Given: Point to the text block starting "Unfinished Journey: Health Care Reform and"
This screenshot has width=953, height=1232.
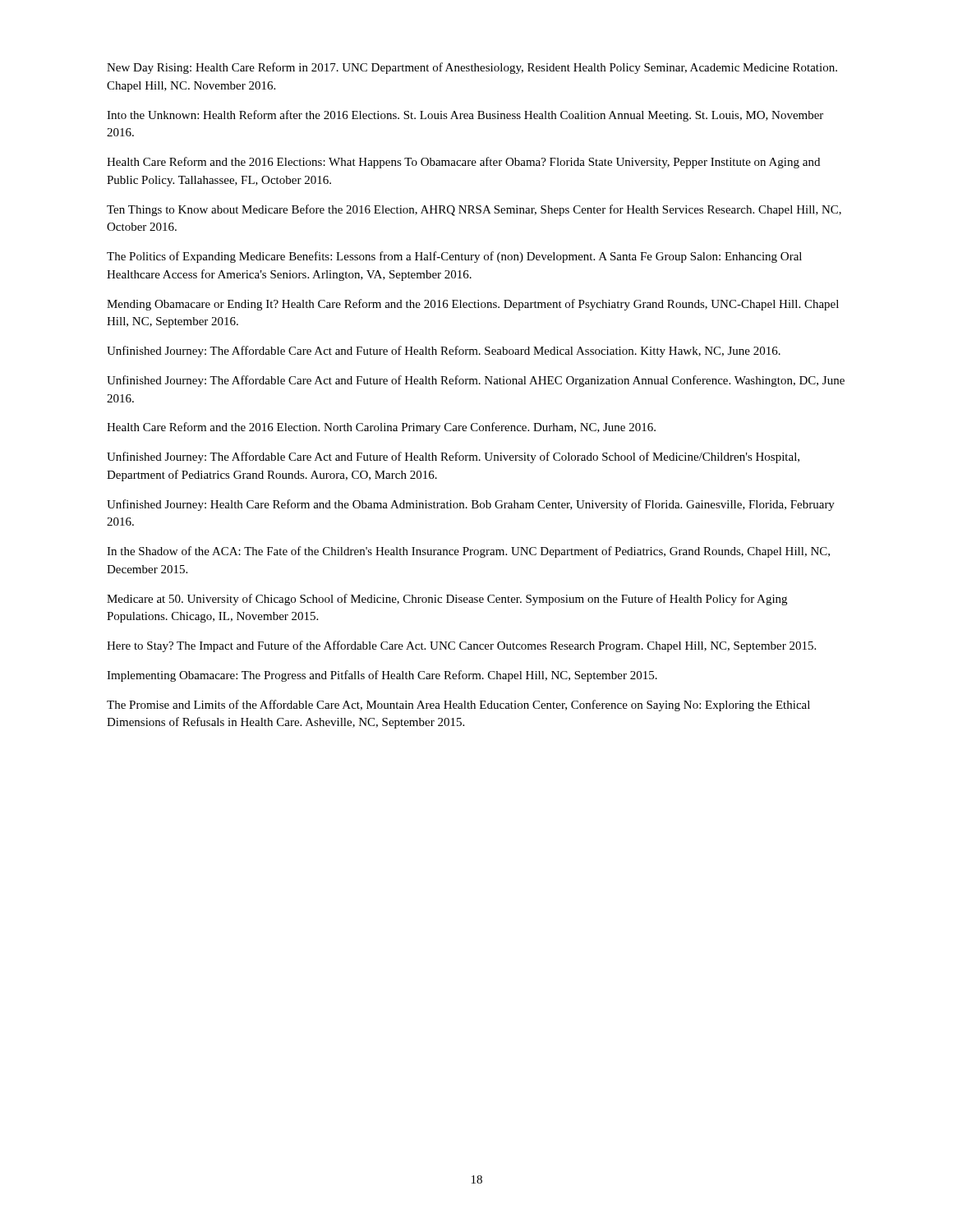Looking at the screenshot, I should [x=471, y=513].
